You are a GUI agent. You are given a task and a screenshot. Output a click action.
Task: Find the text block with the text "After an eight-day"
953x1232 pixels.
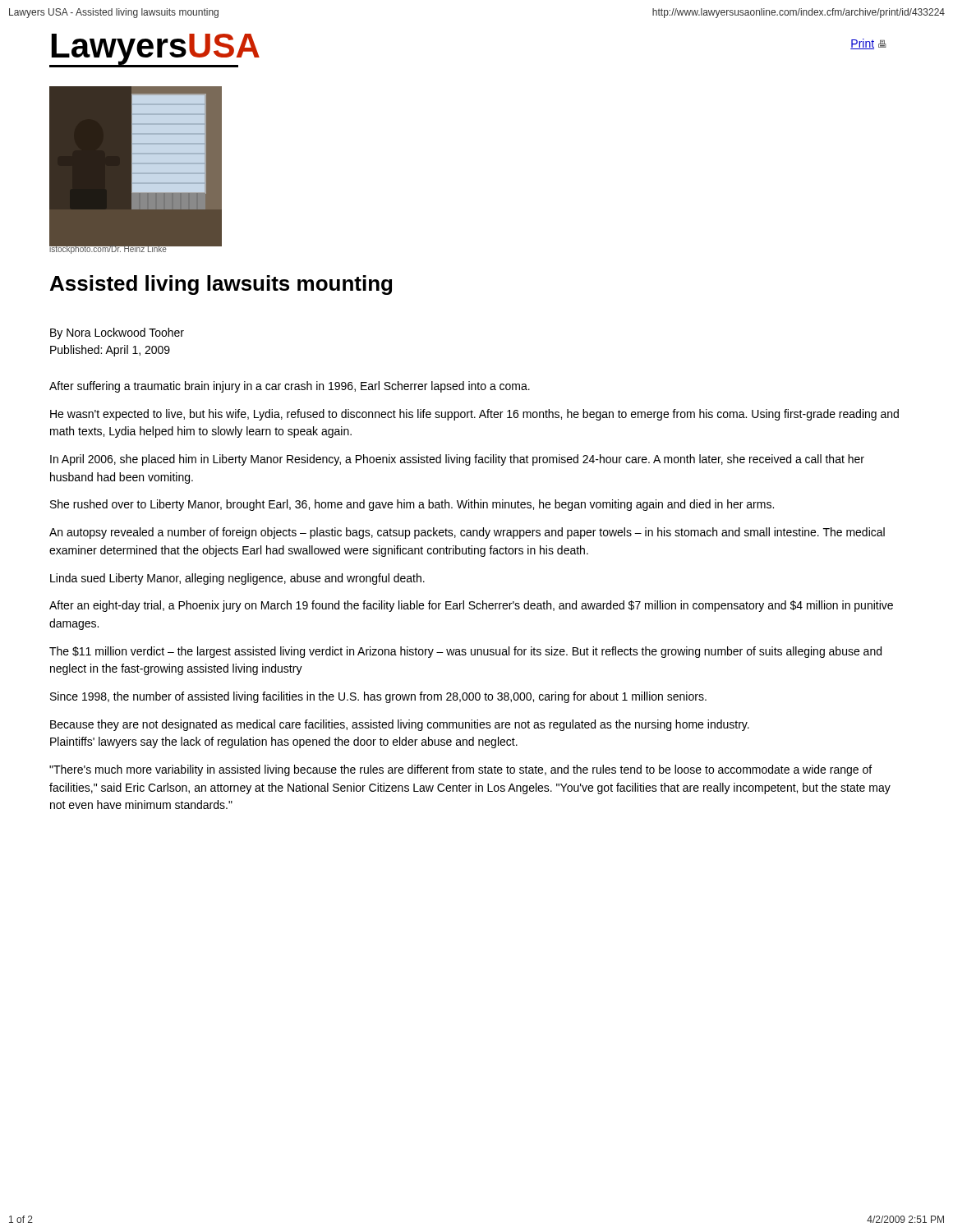pyautogui.click(x=476, y=615)
